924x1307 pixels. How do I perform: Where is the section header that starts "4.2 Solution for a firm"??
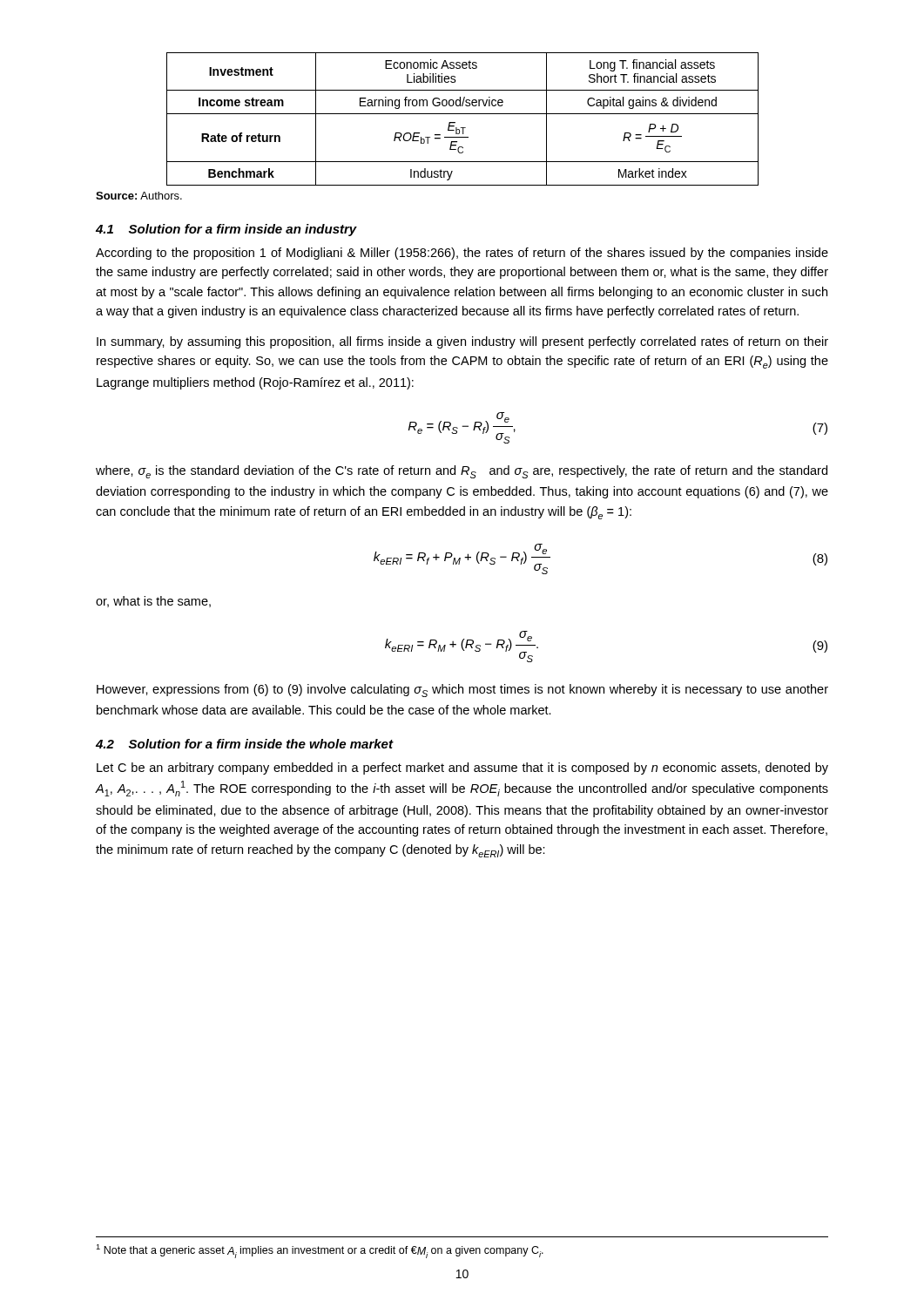[244, 743]
